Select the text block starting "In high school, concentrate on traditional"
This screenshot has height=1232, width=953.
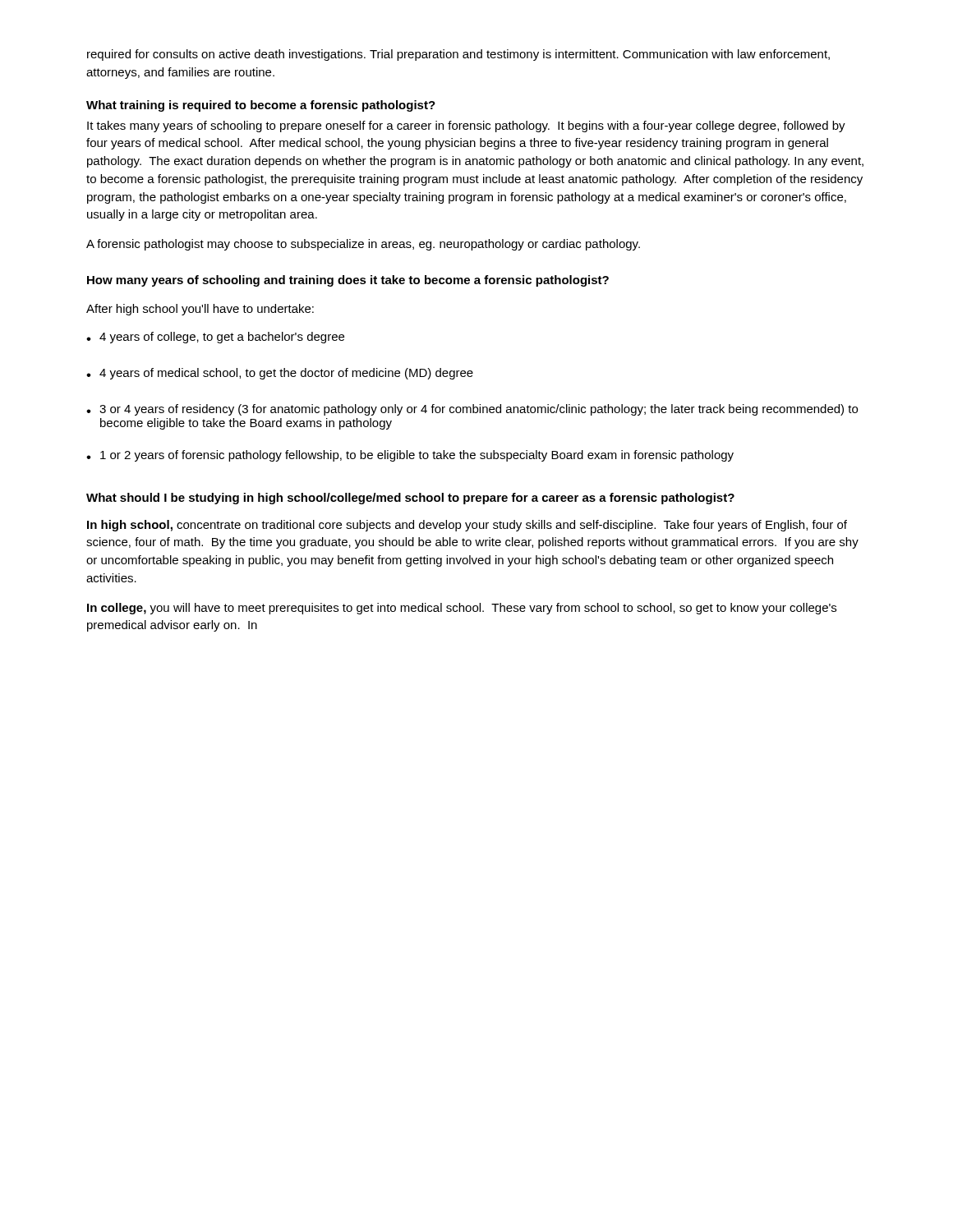click(x=472, y=551)
